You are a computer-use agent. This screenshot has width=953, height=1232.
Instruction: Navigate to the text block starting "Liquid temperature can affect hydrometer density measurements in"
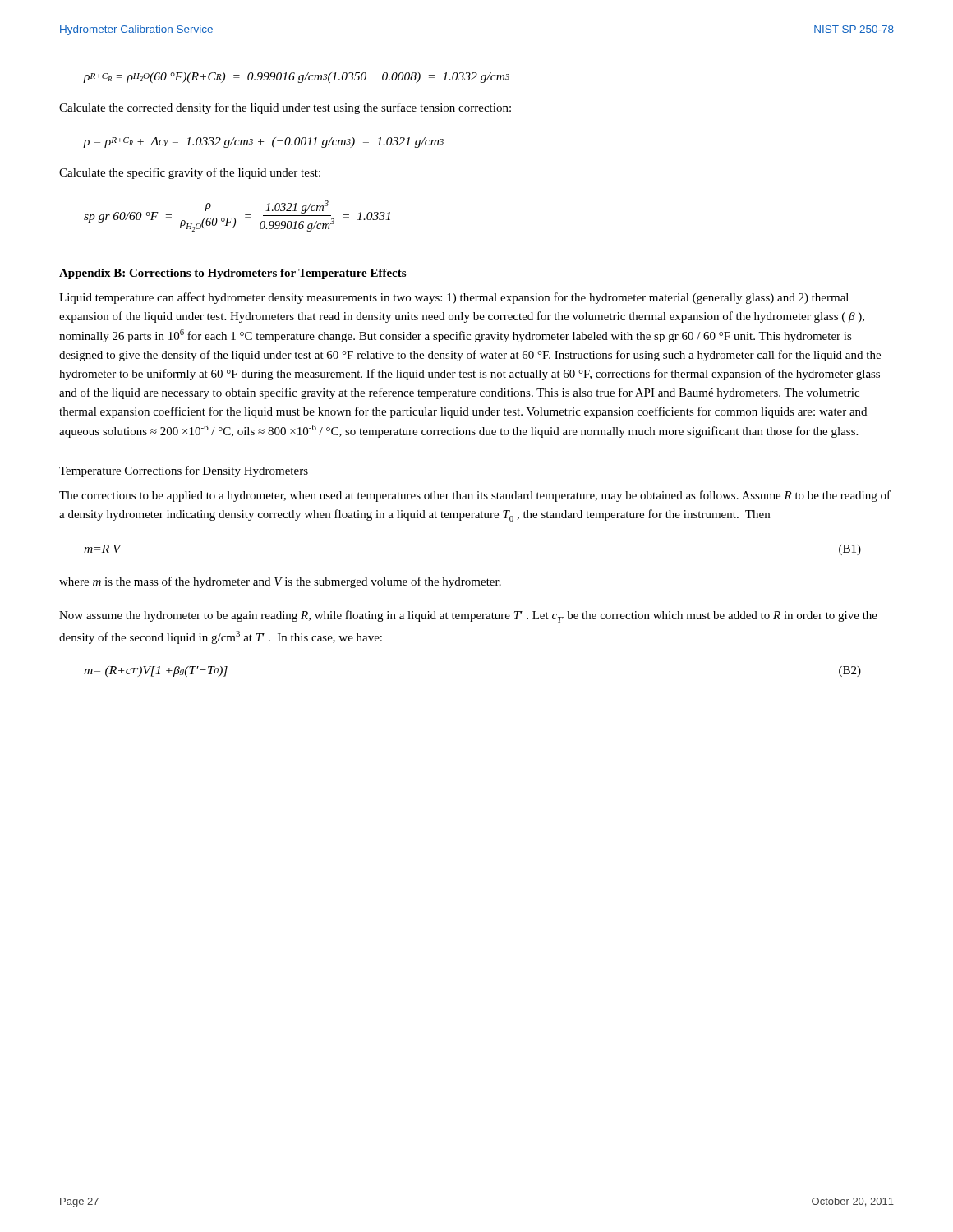470,364
